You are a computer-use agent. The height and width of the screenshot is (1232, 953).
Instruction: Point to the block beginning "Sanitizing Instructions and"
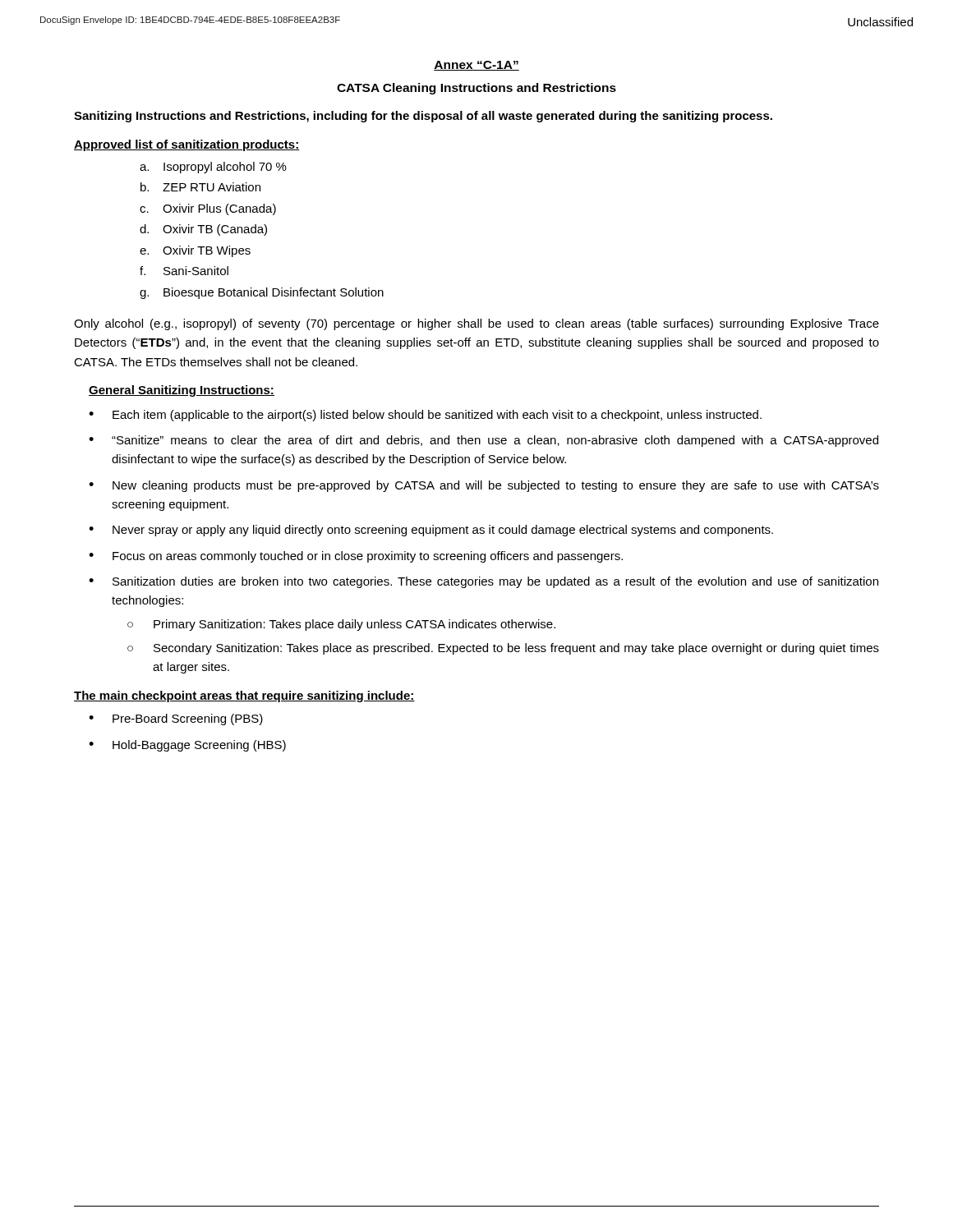pyautogui.click(x=424, y=115)
